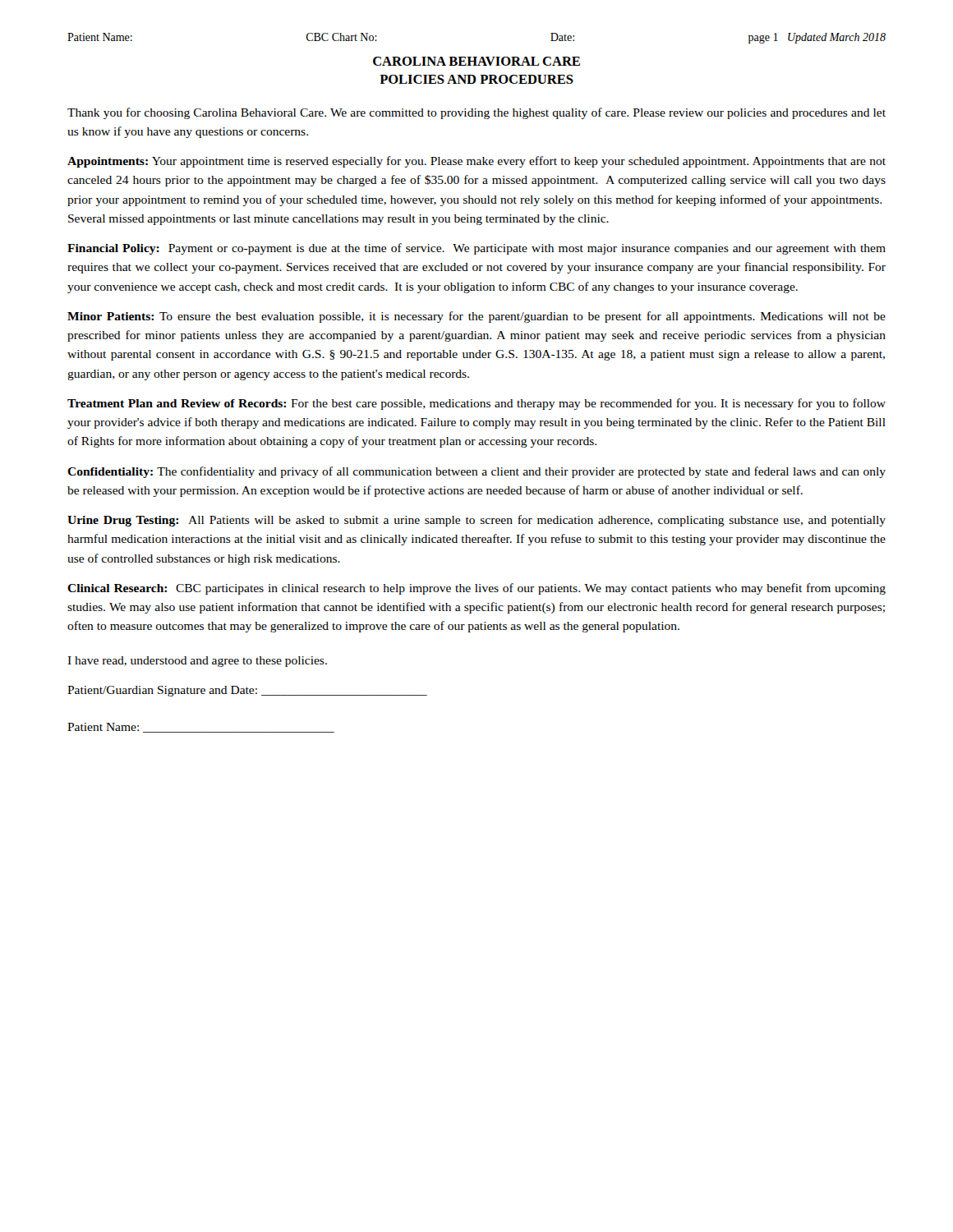Click on the element starting "Thank you for choosing Carolina Behavioral Care. We"
The height and width of the screenshot is (1232, 953).
click(476, 121)
